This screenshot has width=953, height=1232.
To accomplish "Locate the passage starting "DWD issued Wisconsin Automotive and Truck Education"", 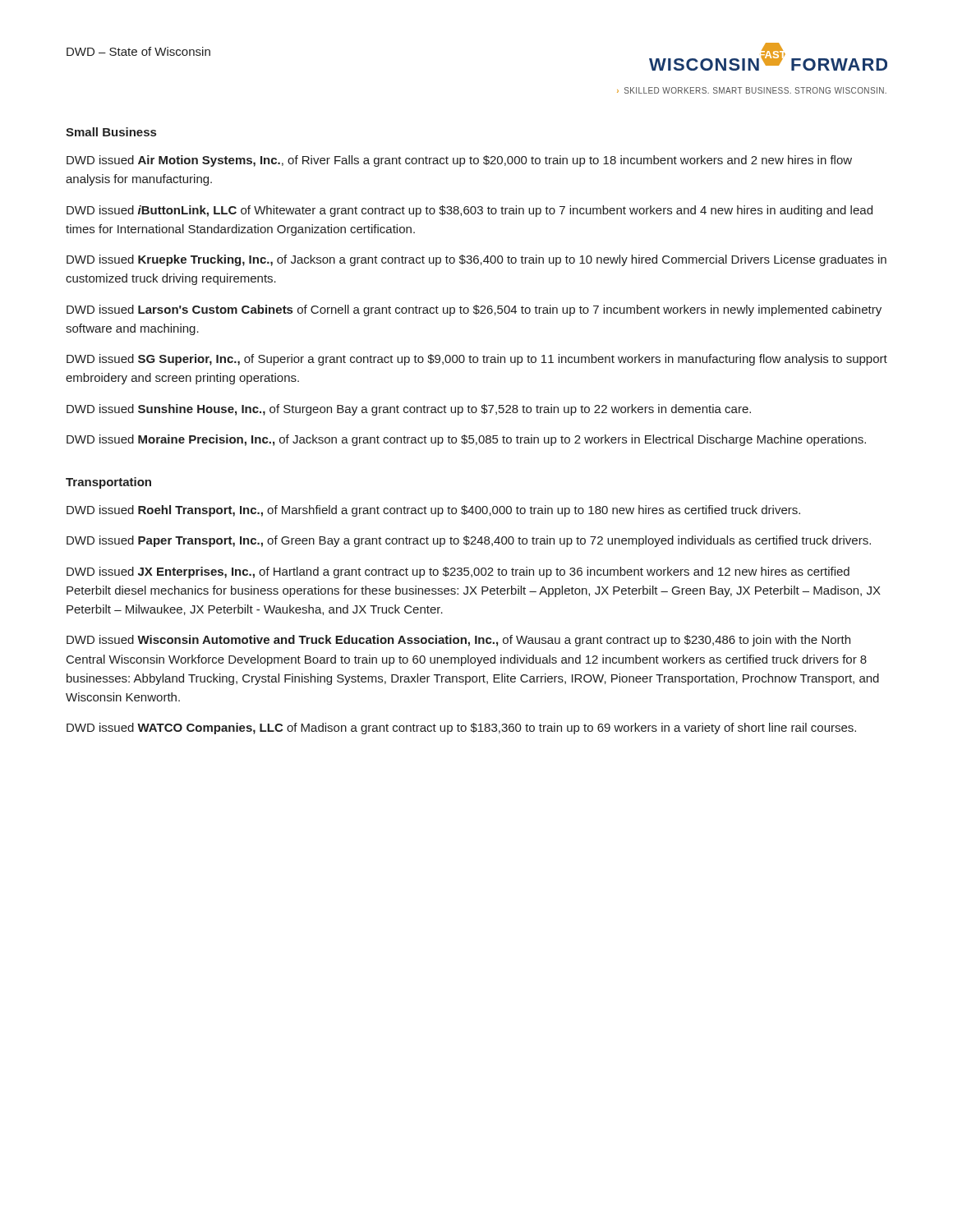I will [473, 668].
